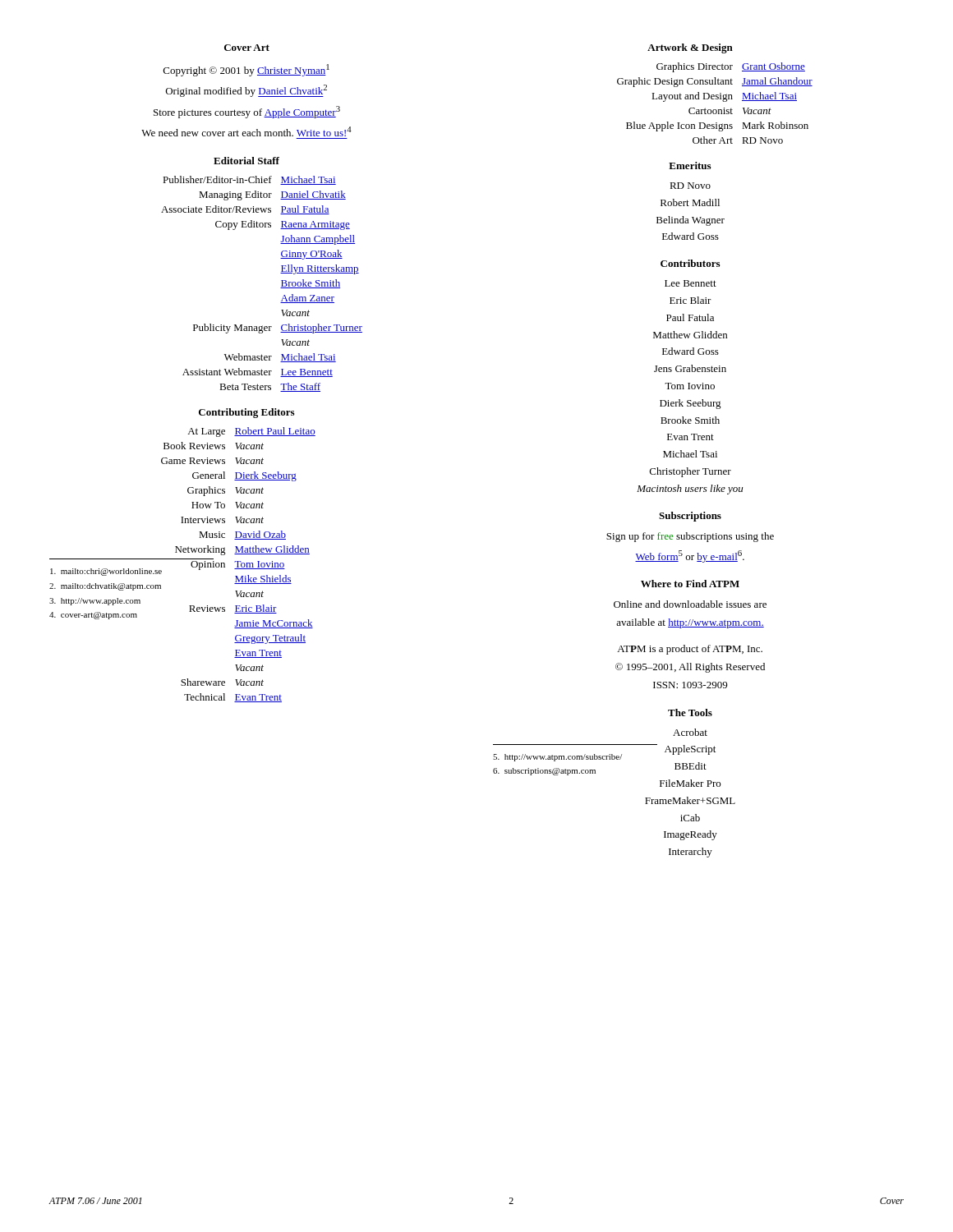Find "http://www.atpm.com/subscribe/ 6. subscriptions@atpm.com" on this page
The image size is (953, 1232).
[682, 764]
